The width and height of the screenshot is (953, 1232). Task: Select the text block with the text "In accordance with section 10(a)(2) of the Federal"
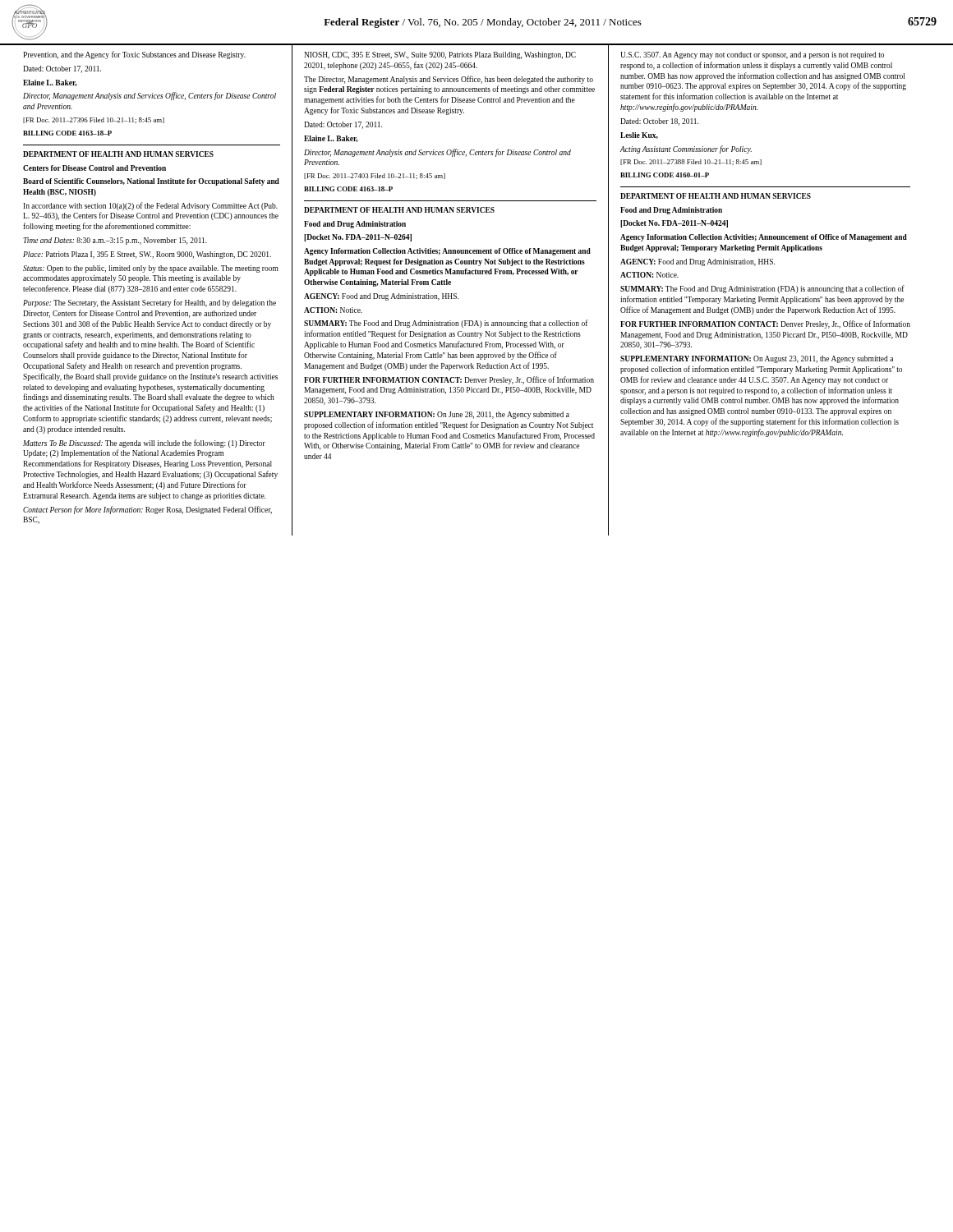click(x=152, y=217)
